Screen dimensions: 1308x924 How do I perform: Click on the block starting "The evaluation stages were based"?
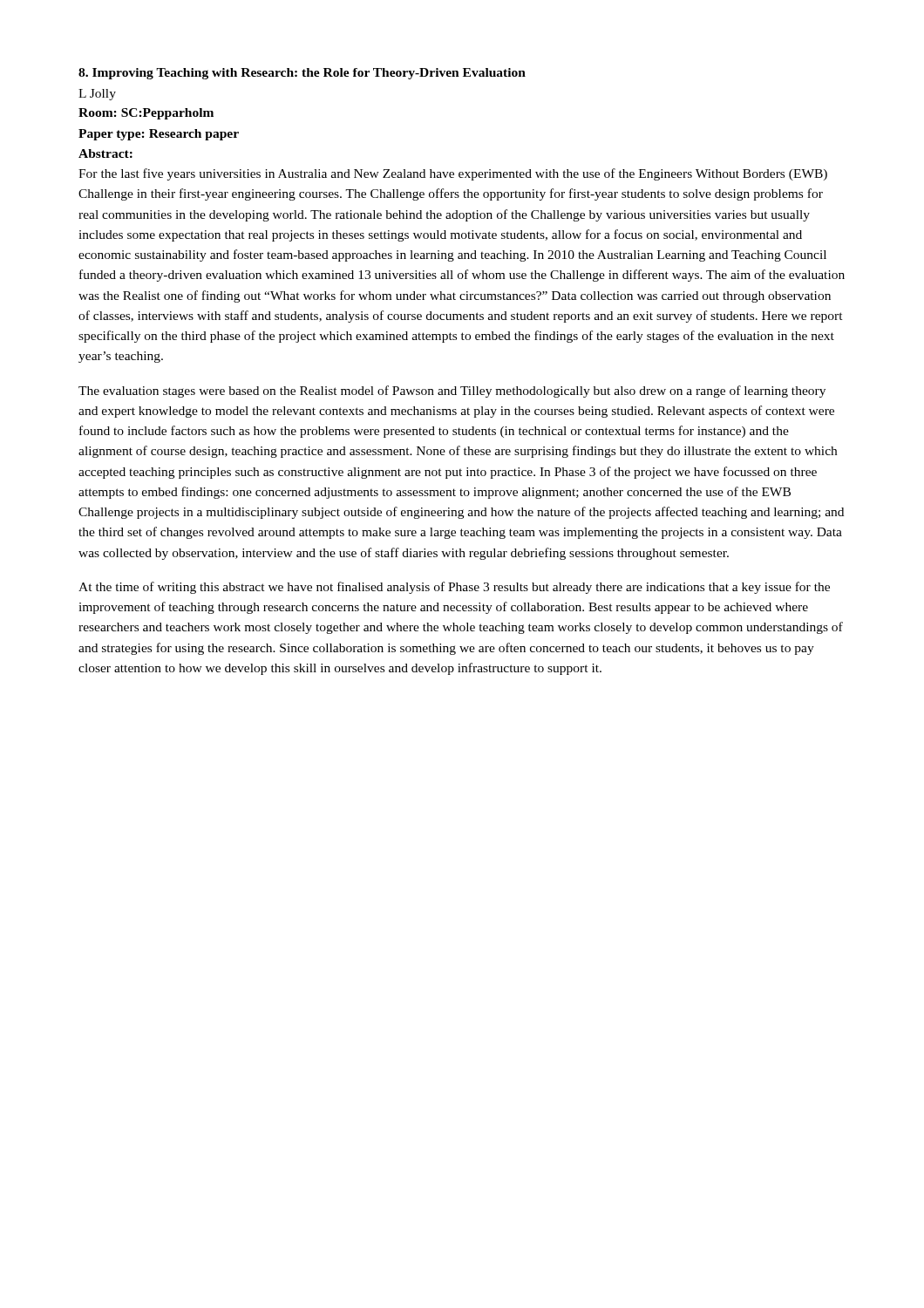pyautogui.click(x=461, y=471)
